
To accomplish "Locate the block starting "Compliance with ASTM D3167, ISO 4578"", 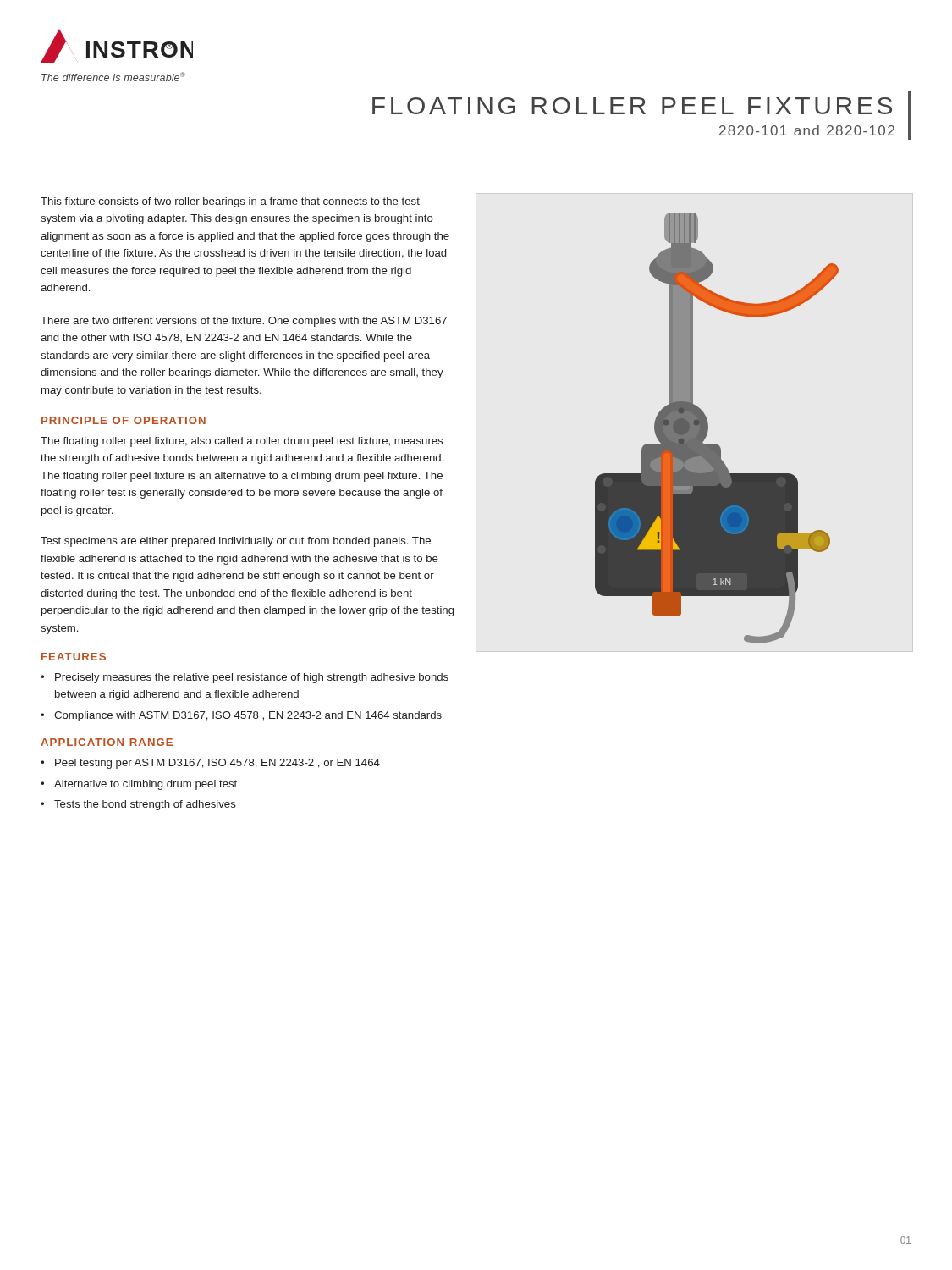I will click(x=248, y=715).
